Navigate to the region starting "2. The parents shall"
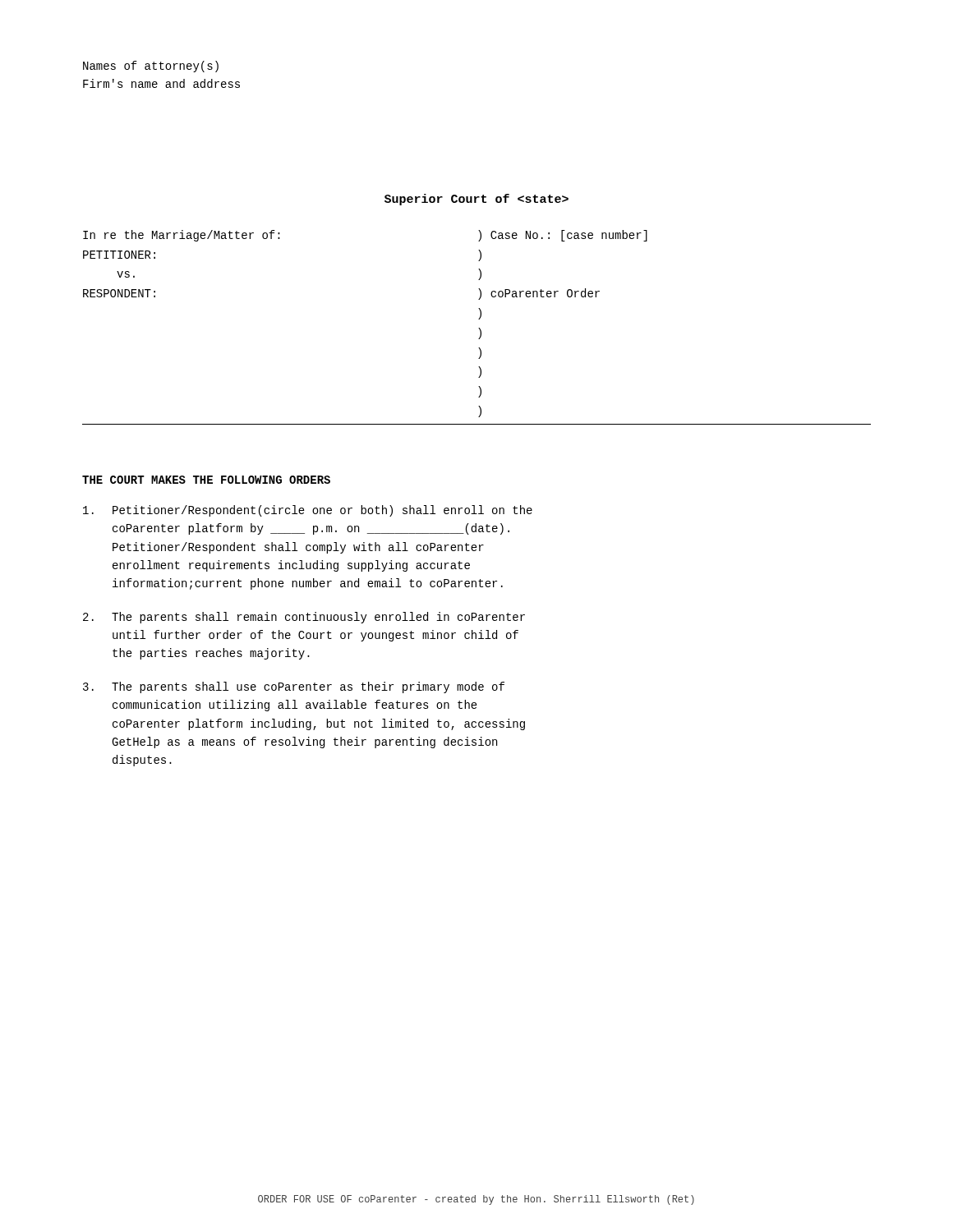953x1232 pixels. (x=476, y=636)
